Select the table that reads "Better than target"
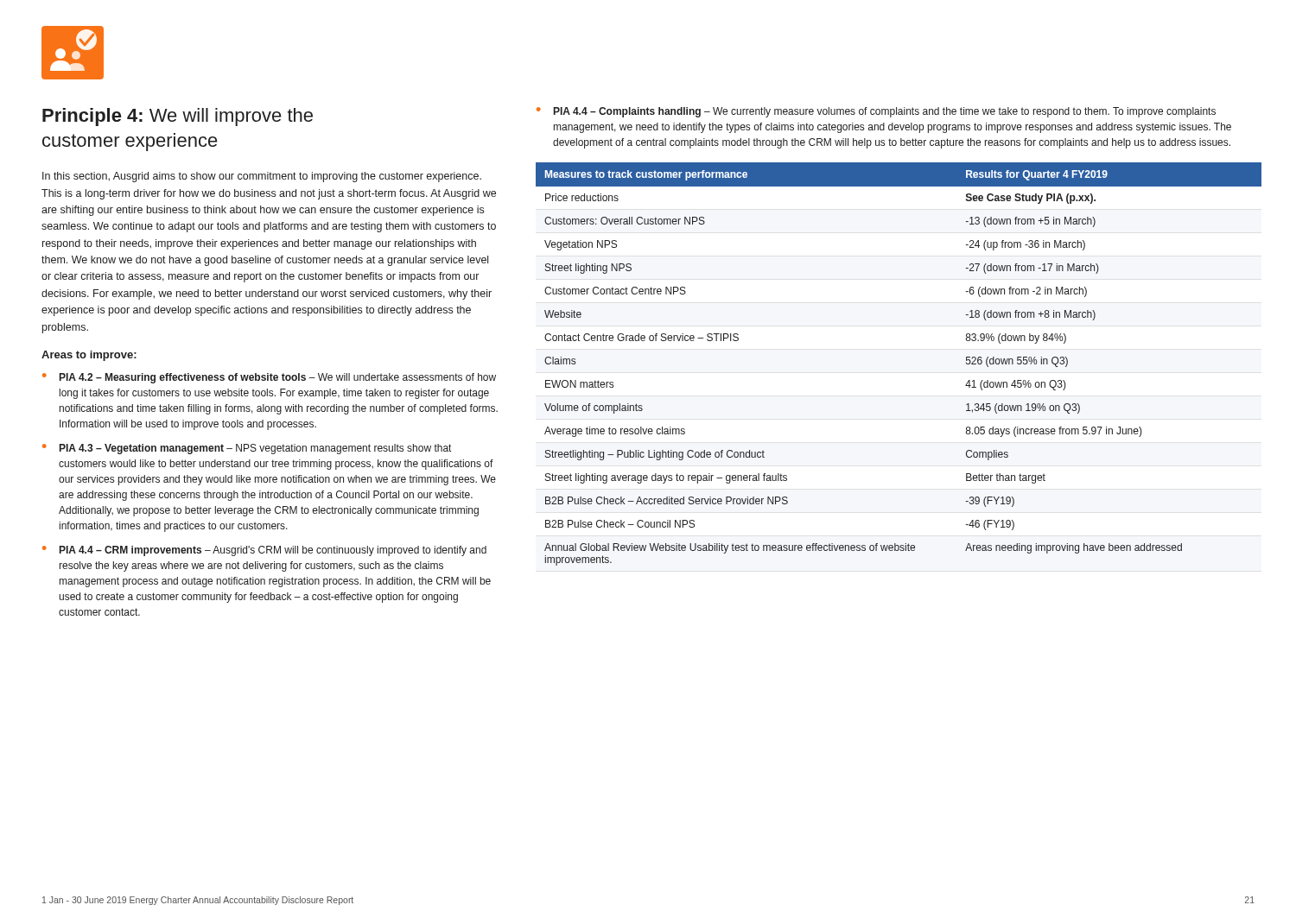The image size is (1296, 924). (899, 367)
